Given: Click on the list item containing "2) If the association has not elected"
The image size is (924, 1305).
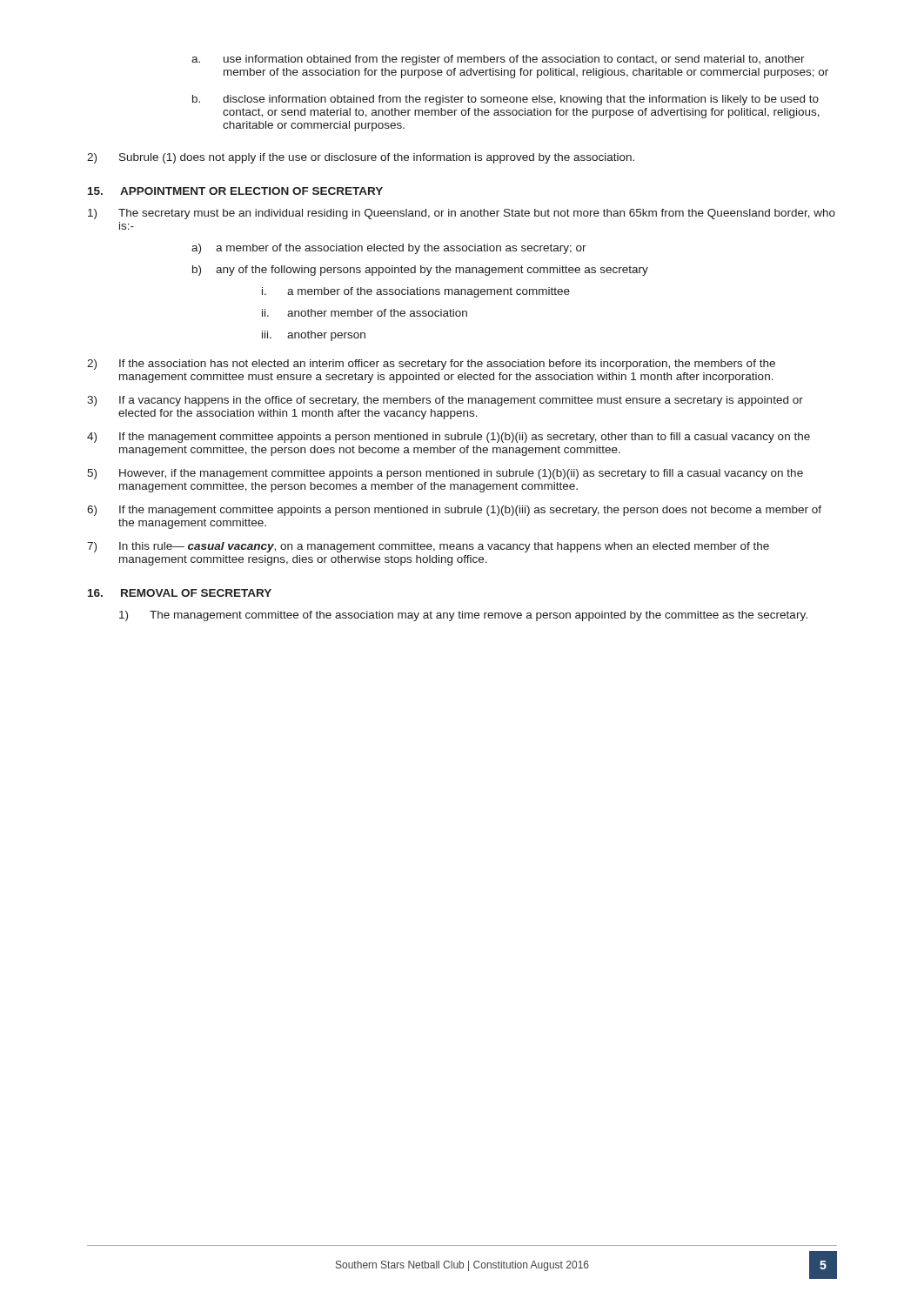Looking at the screenshot, I should [462, 370].
